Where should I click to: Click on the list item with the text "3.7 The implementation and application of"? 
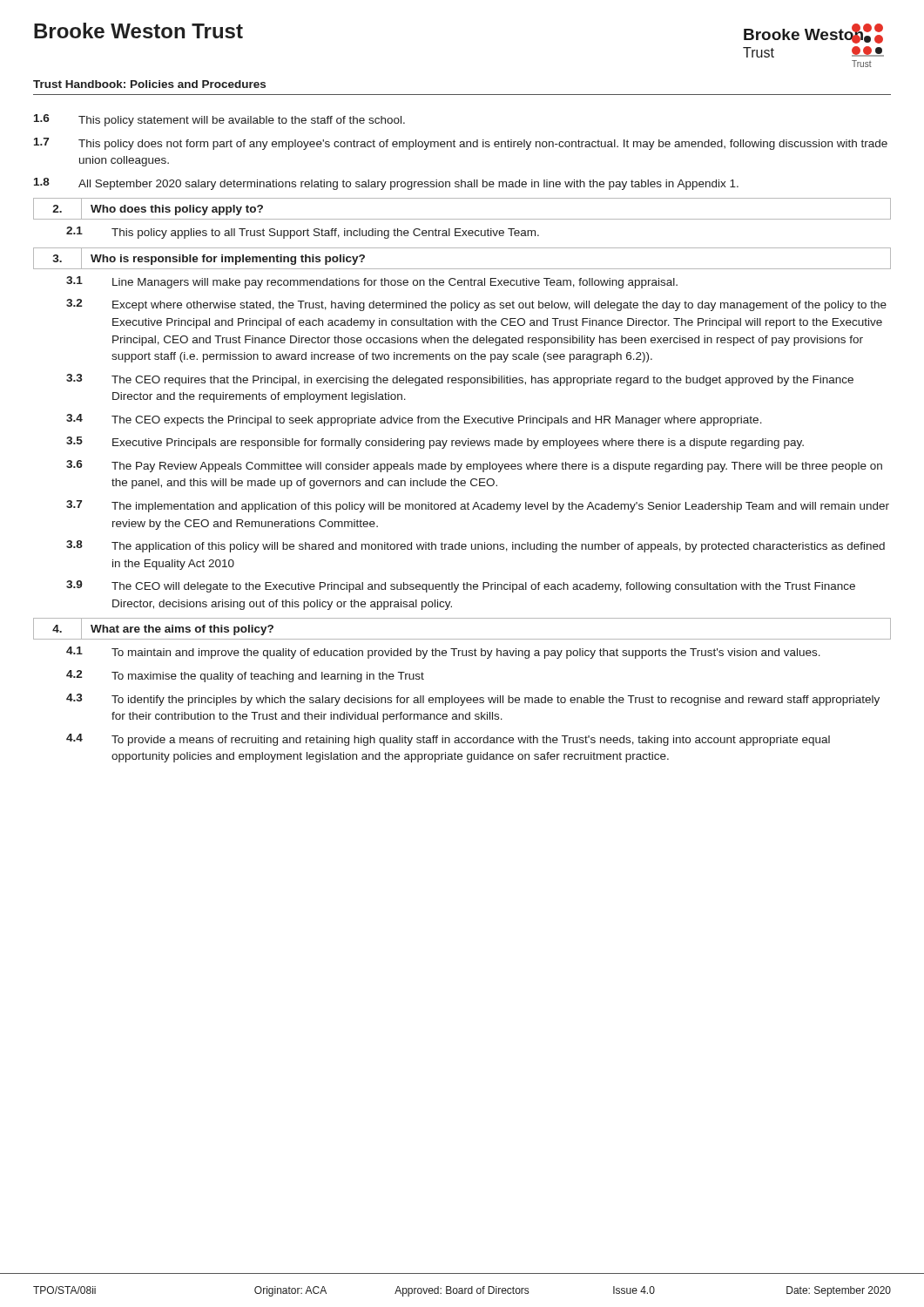coord(479,515)
